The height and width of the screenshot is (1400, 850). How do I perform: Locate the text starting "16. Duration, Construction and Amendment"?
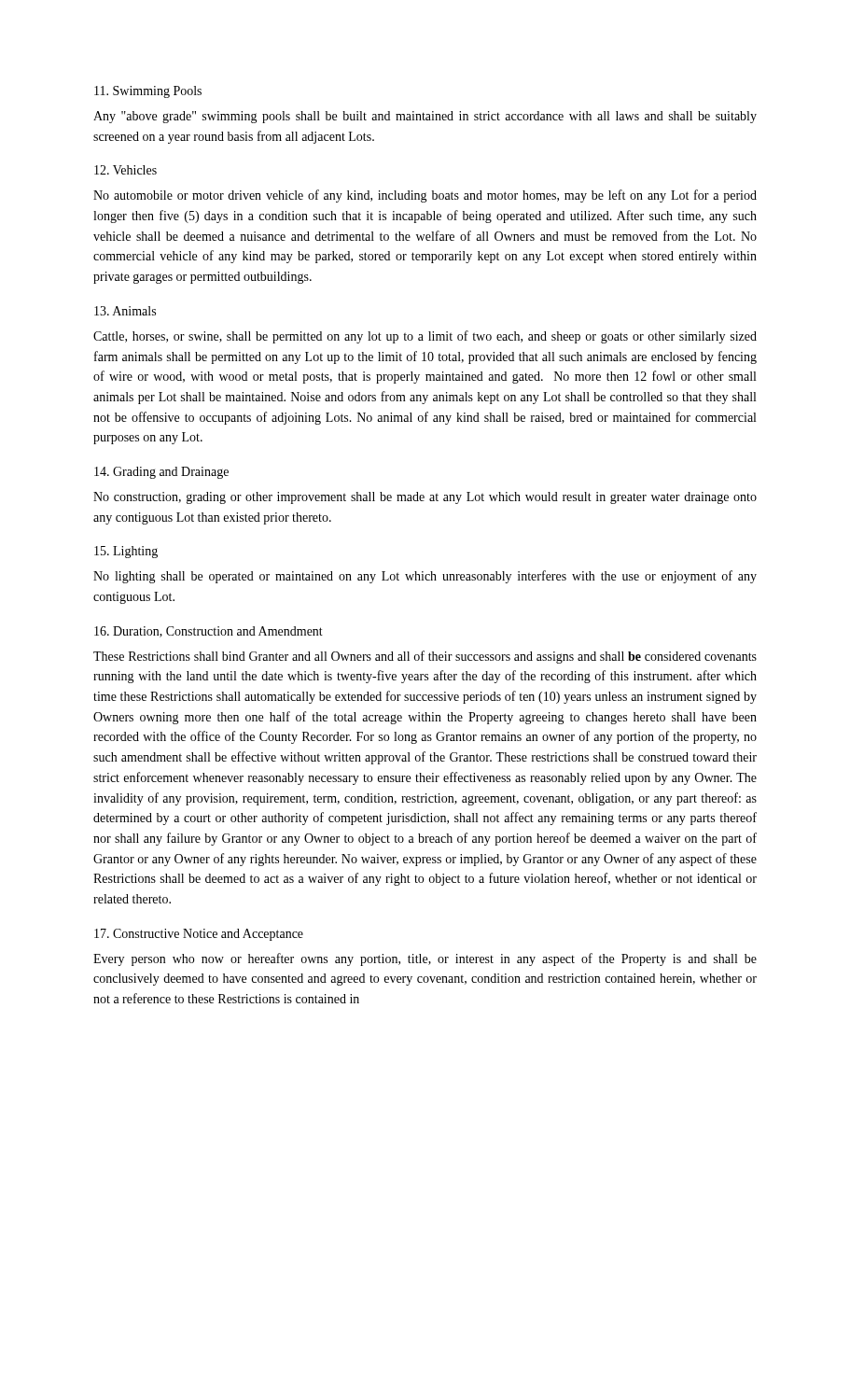[208, 631]
